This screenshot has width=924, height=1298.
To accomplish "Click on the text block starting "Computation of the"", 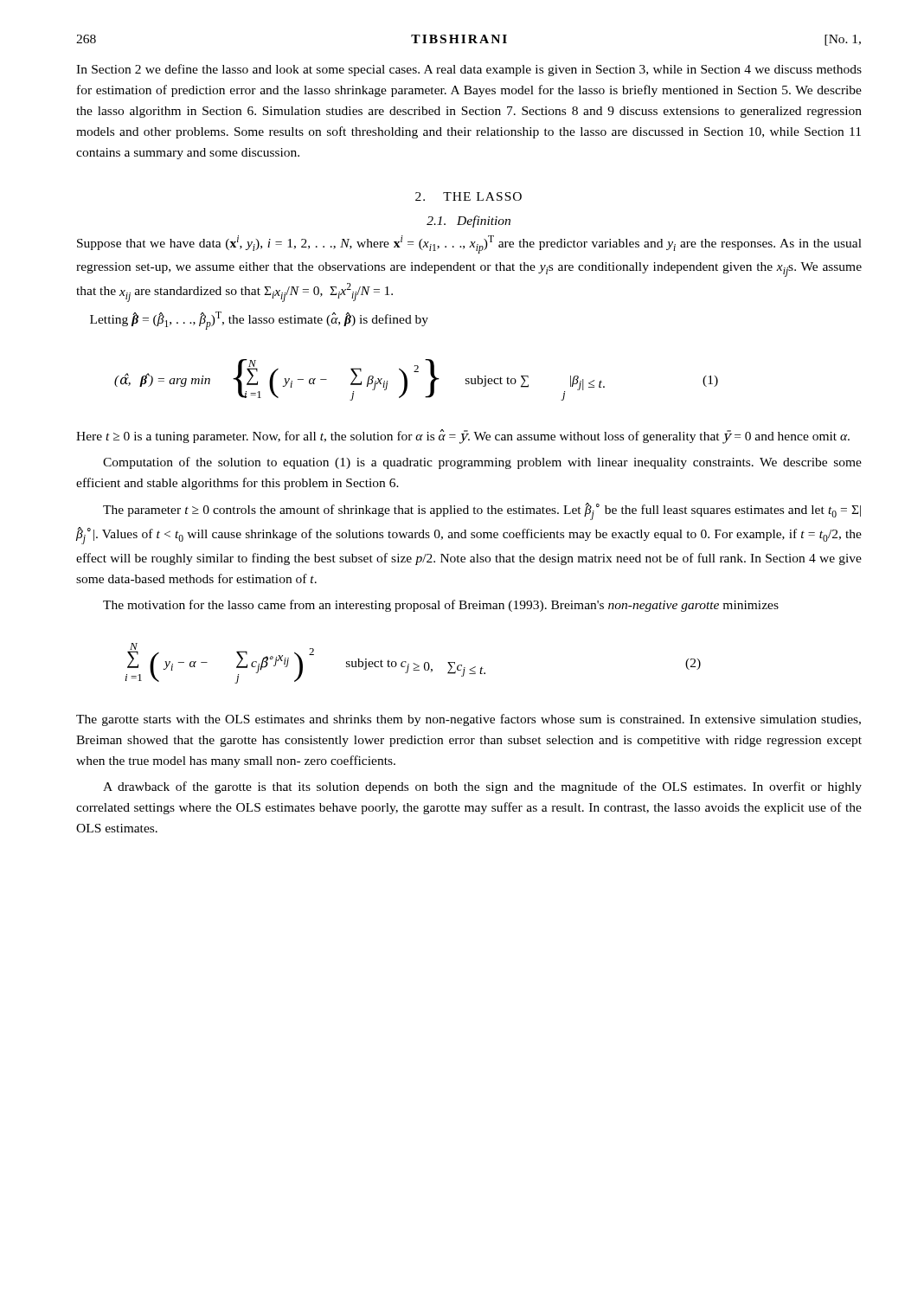I will point(469,472).
